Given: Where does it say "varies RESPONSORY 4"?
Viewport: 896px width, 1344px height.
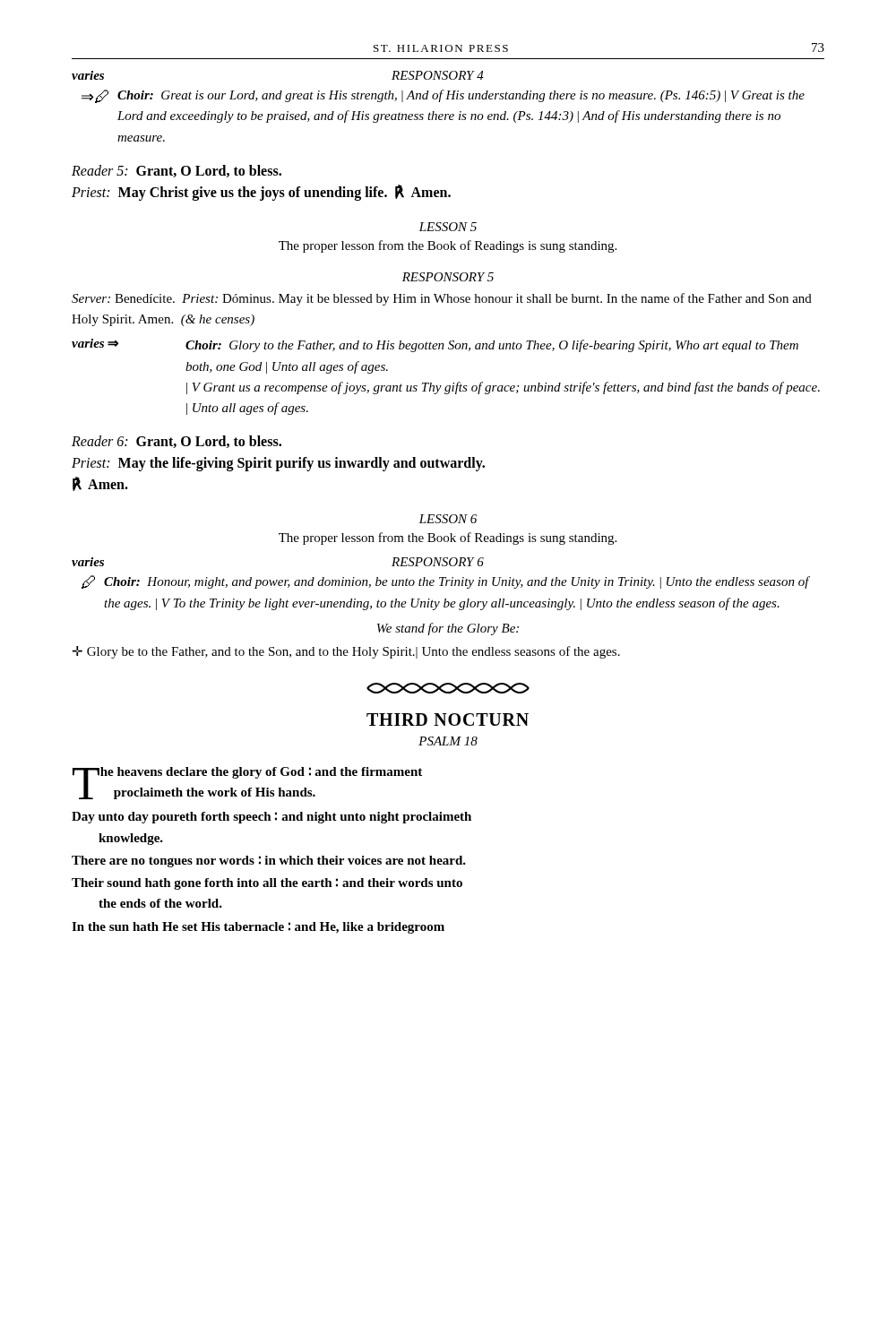Looking at the screenshot, I should [421, 76].
